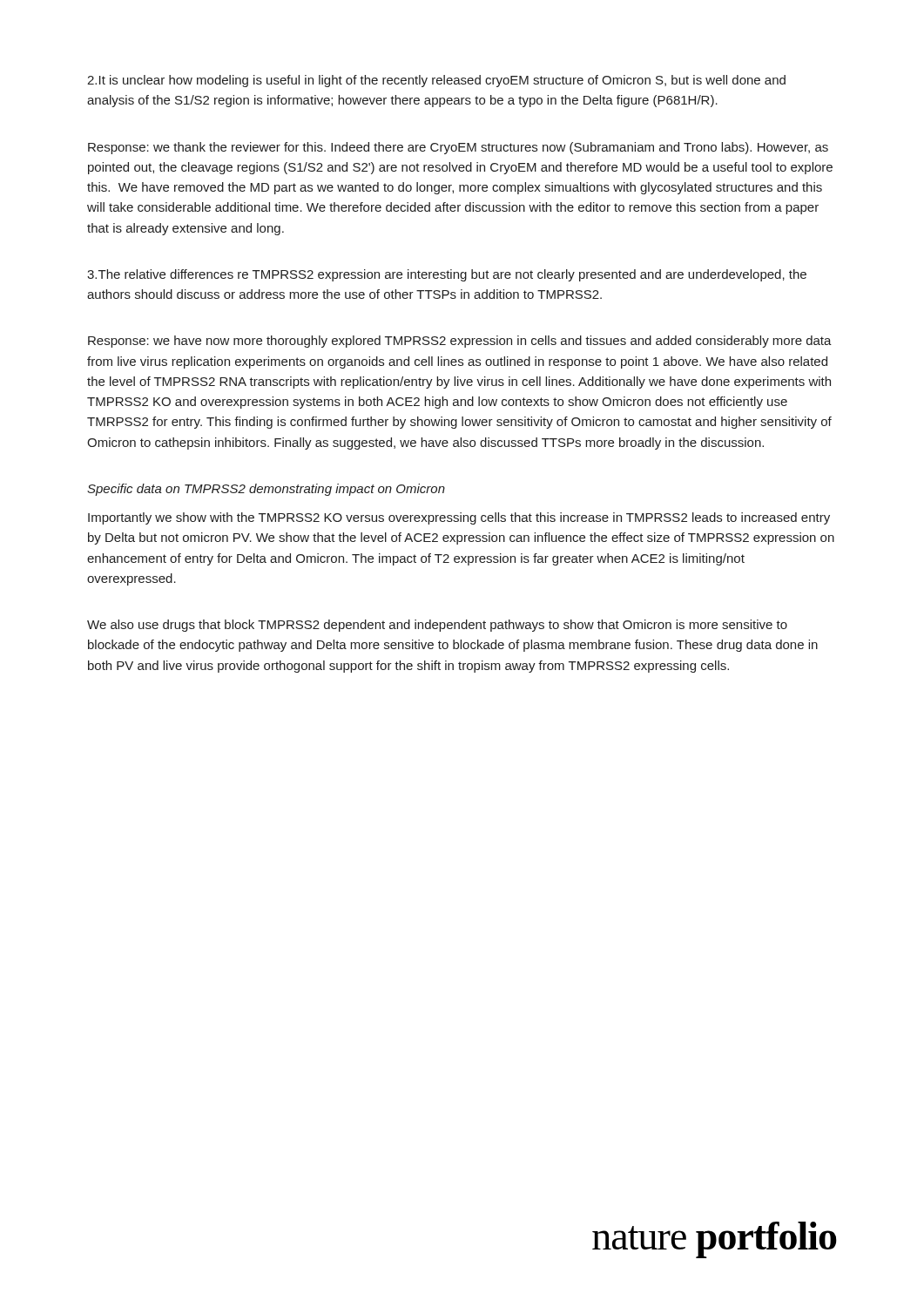924x1307 pixels.
Task: Point to the text starting "Specific data on TMPRSS2 demonstrating"
Action: 266,488
